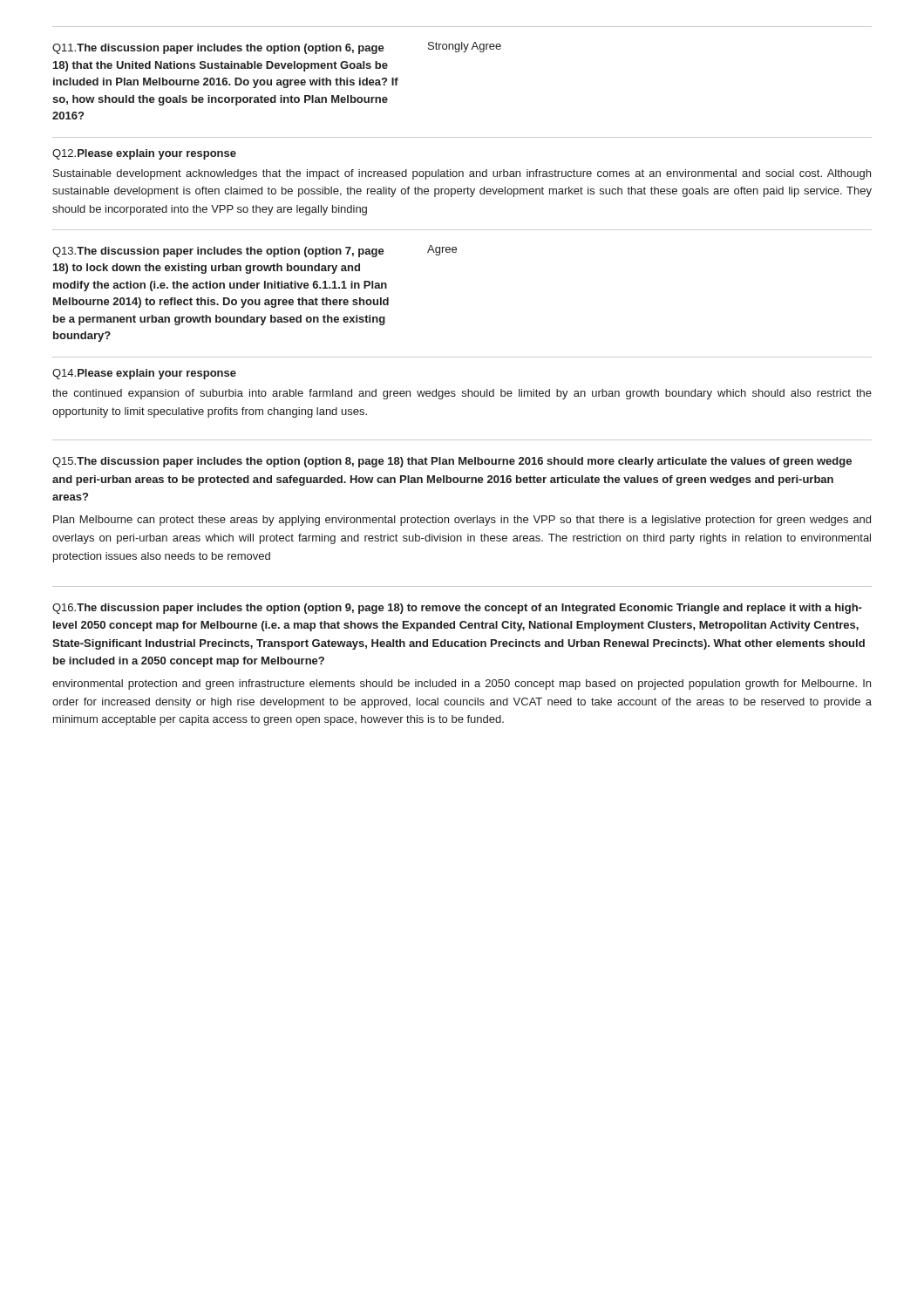Locate the text starting "Q12.Please explain your response Sustainable development"
924x1308 pixels.
point(462,182)
